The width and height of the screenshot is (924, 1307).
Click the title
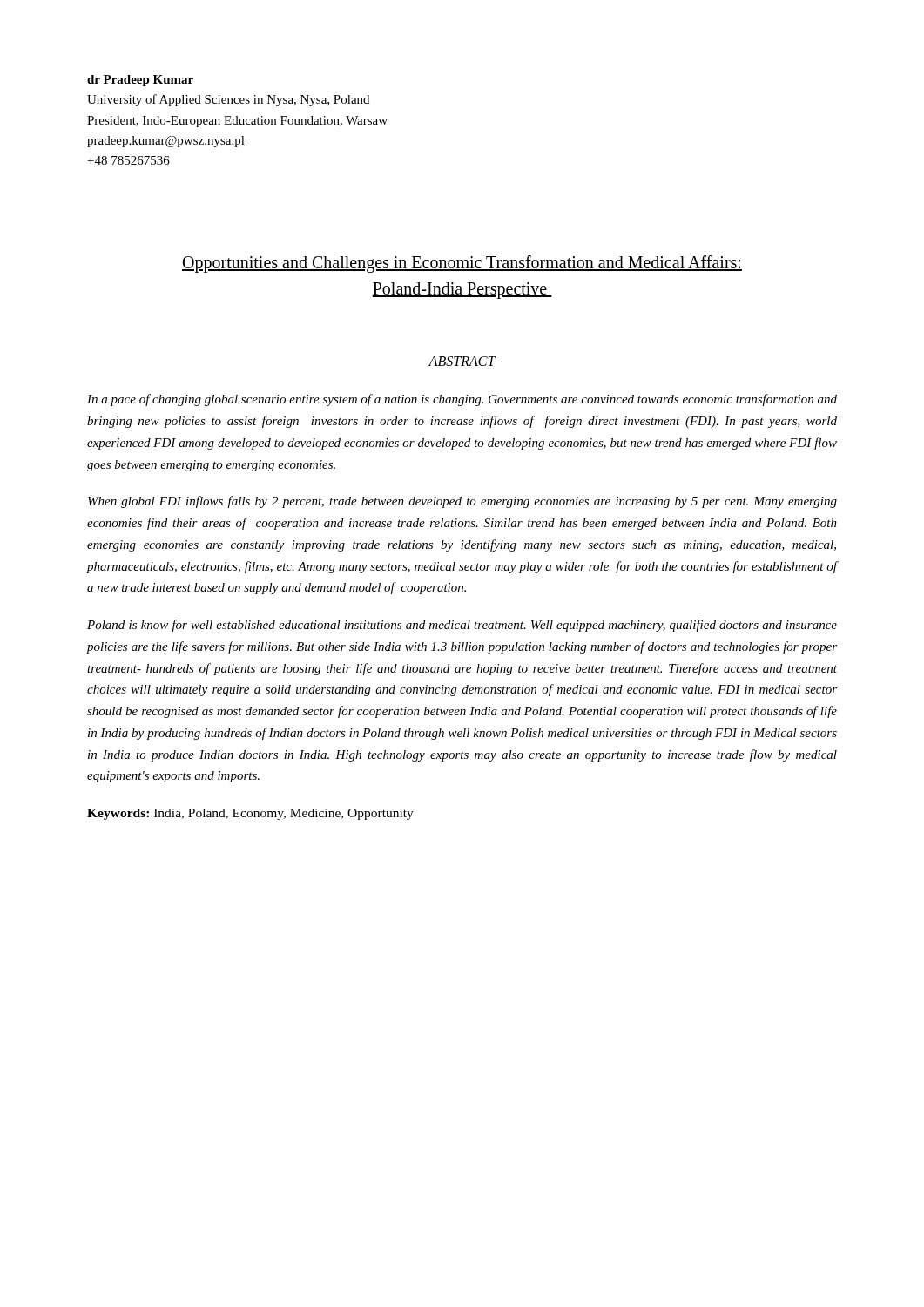point(462,276)
